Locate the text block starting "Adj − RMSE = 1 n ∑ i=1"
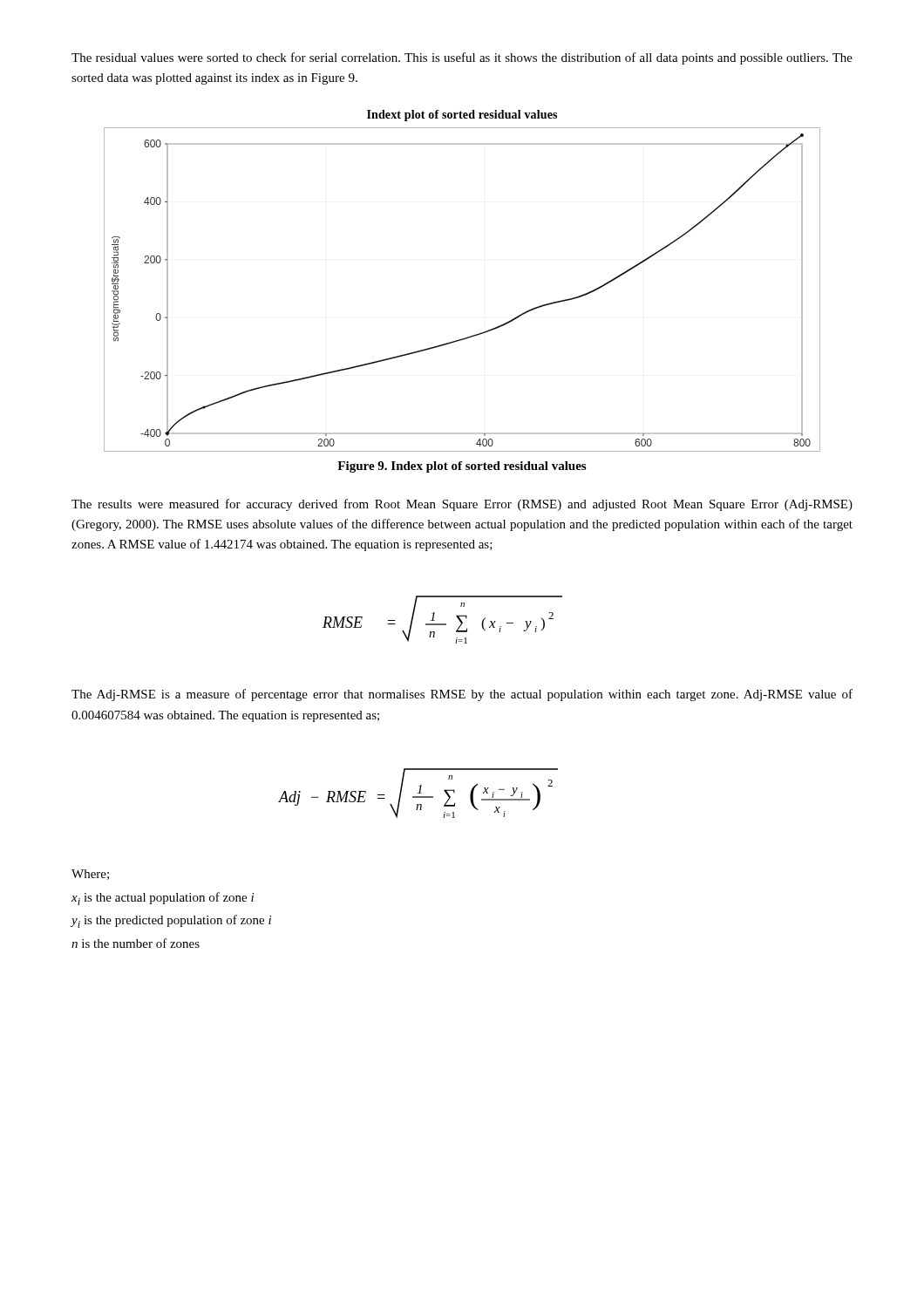This screenshot has width=924, height=1308. pos(462,792)
